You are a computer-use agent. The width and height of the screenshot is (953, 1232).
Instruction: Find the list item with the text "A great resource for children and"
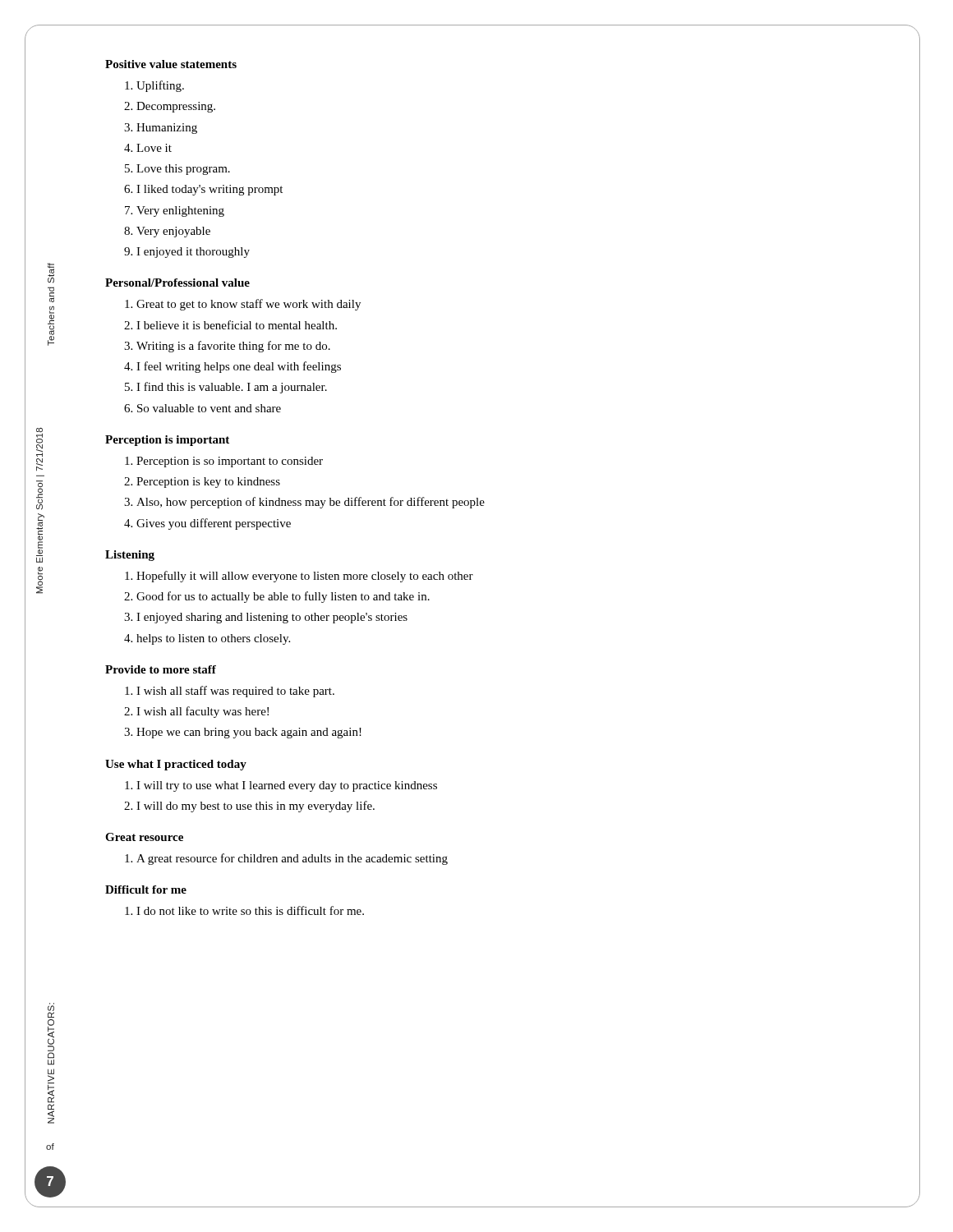[x=292, y=858]
